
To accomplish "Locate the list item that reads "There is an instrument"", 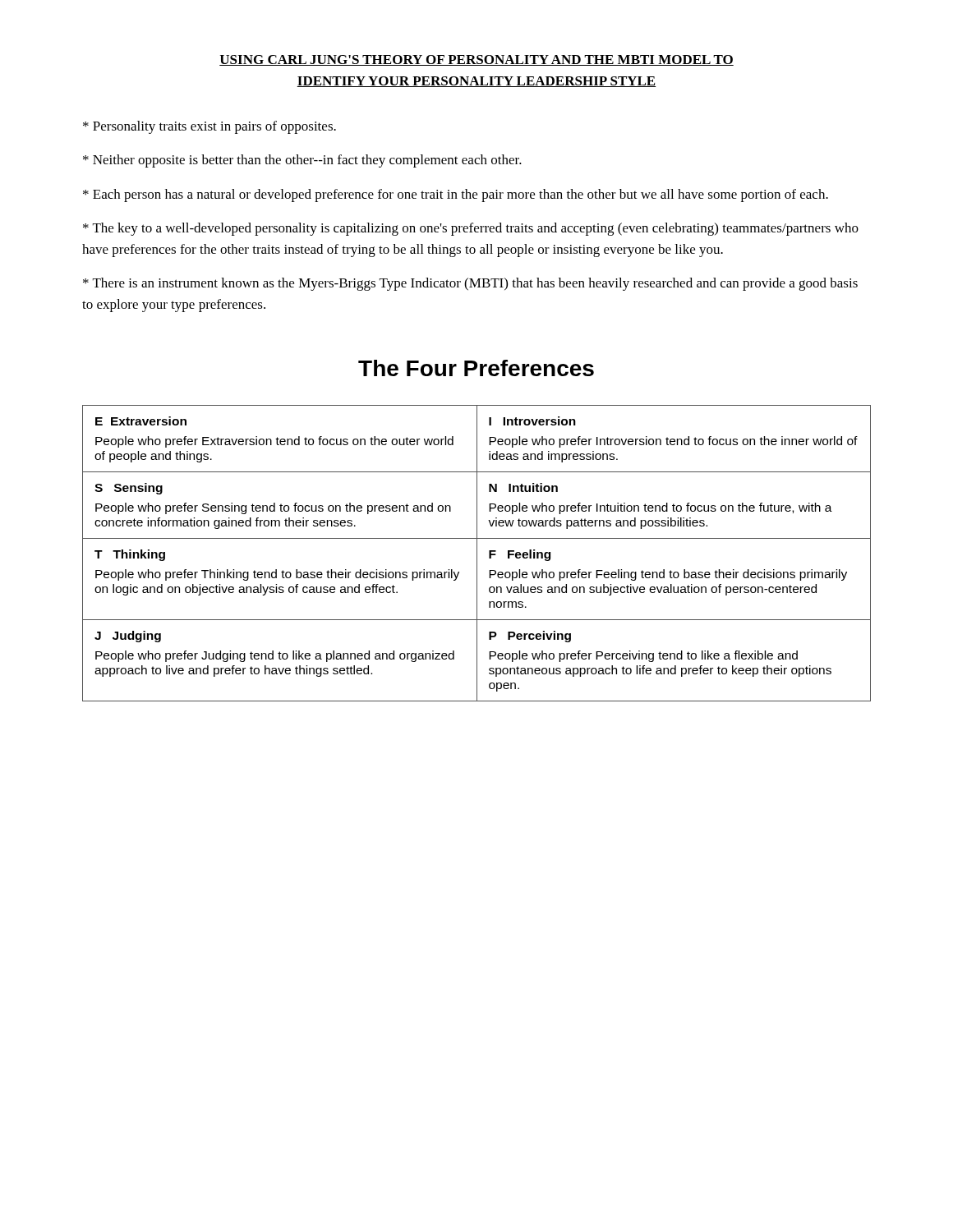I will click(x=470, y=294).
